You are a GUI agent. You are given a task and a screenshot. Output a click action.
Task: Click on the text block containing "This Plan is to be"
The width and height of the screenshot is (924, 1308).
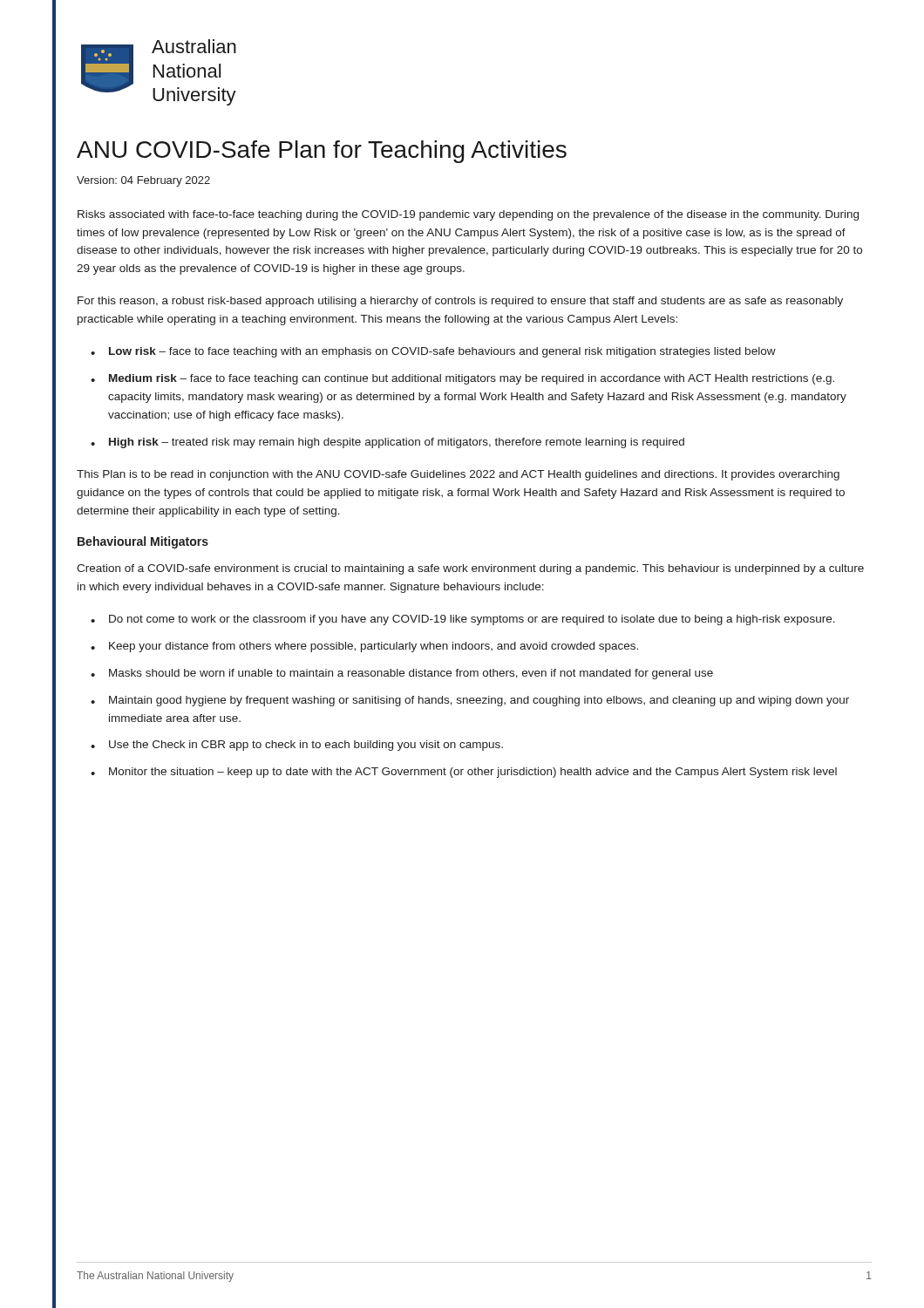point(474,493)
